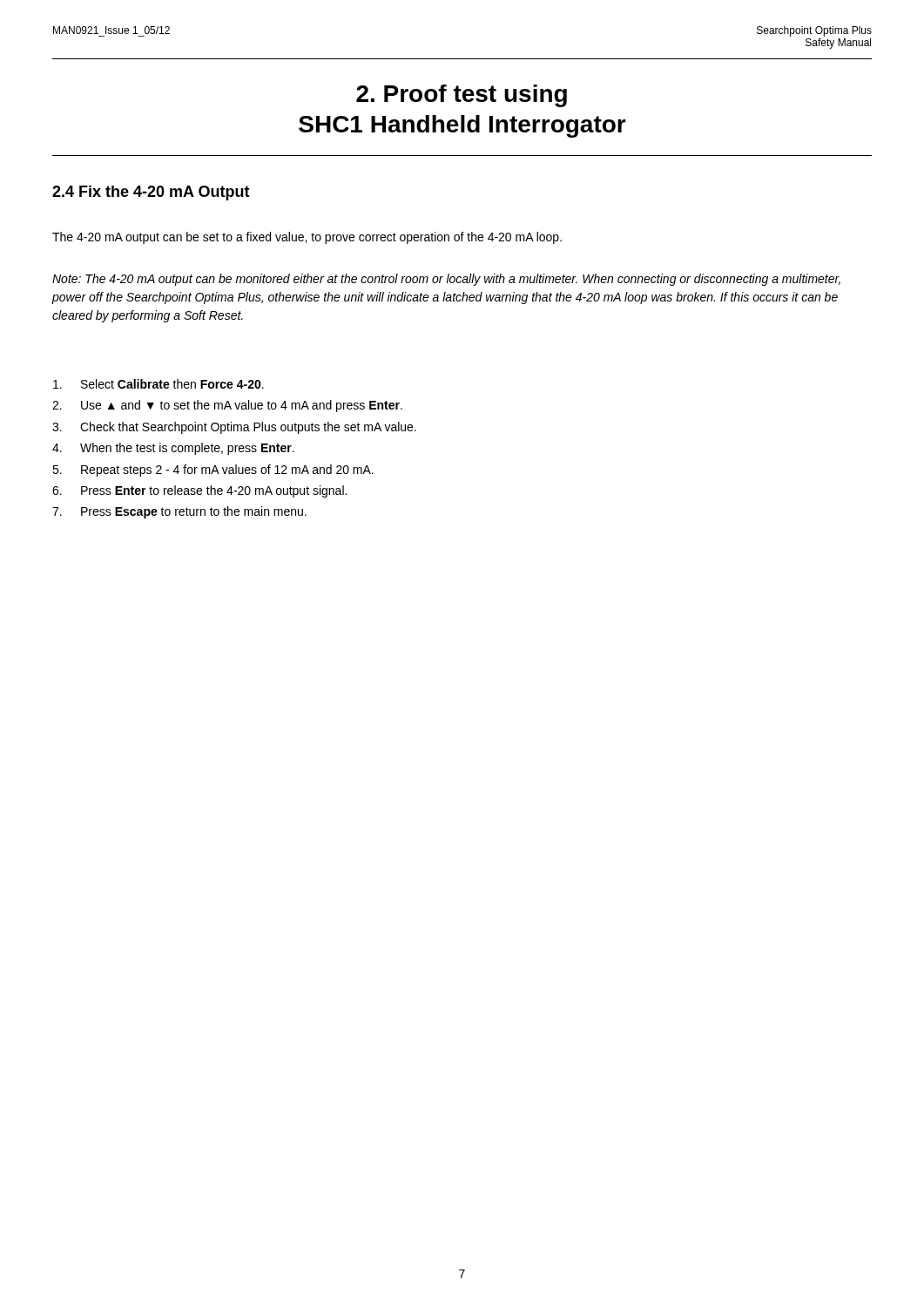Locate the text block starting "5. Repeat steps 2 - 4 for mA"
Screen dimensions: 1307x924
click(x=213, y=469)
